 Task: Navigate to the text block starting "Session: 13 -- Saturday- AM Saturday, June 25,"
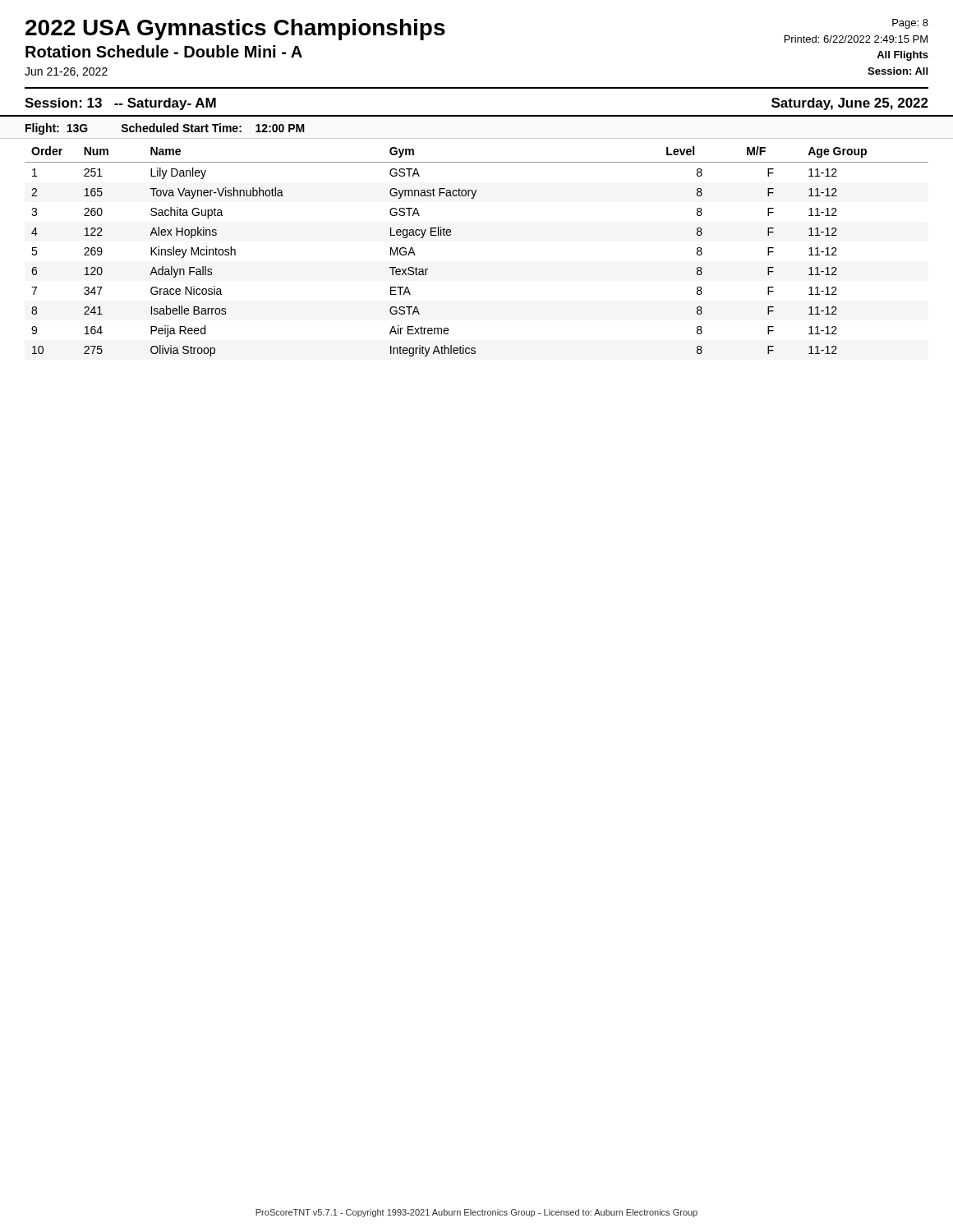coord(476,103)
